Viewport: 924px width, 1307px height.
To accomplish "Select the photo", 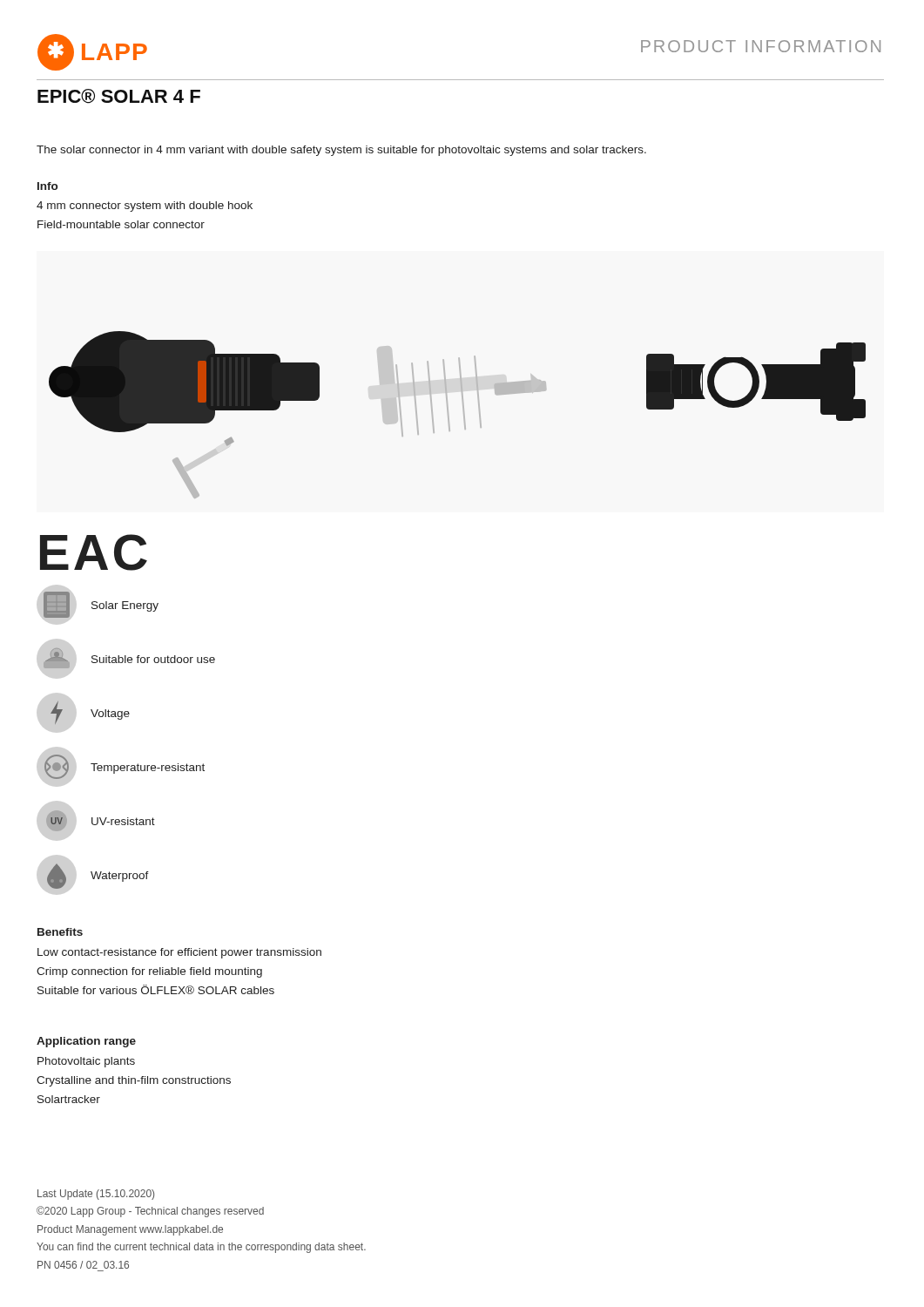I will 460,382.
